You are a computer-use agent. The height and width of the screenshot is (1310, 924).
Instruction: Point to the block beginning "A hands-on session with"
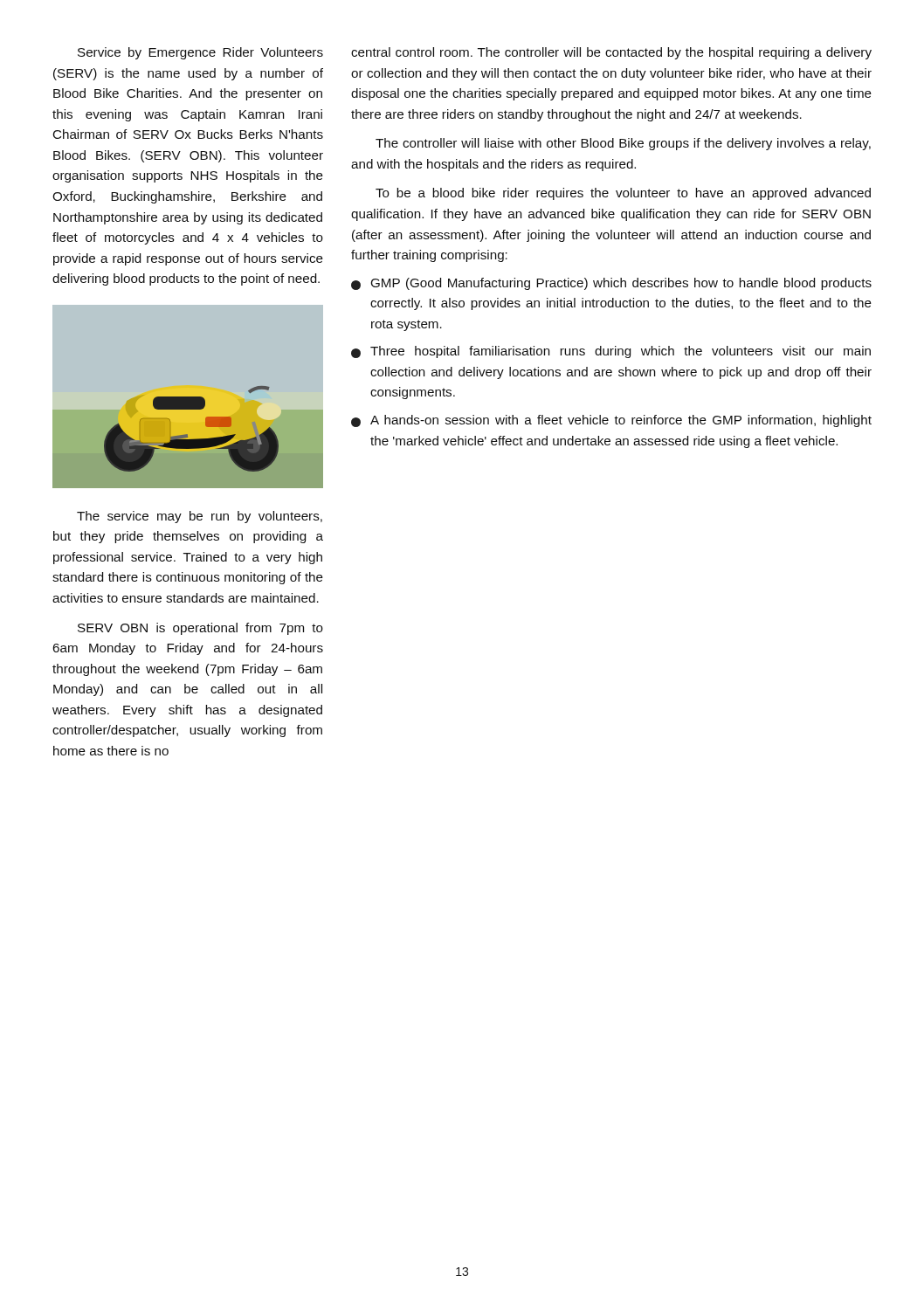coord(611,430)
